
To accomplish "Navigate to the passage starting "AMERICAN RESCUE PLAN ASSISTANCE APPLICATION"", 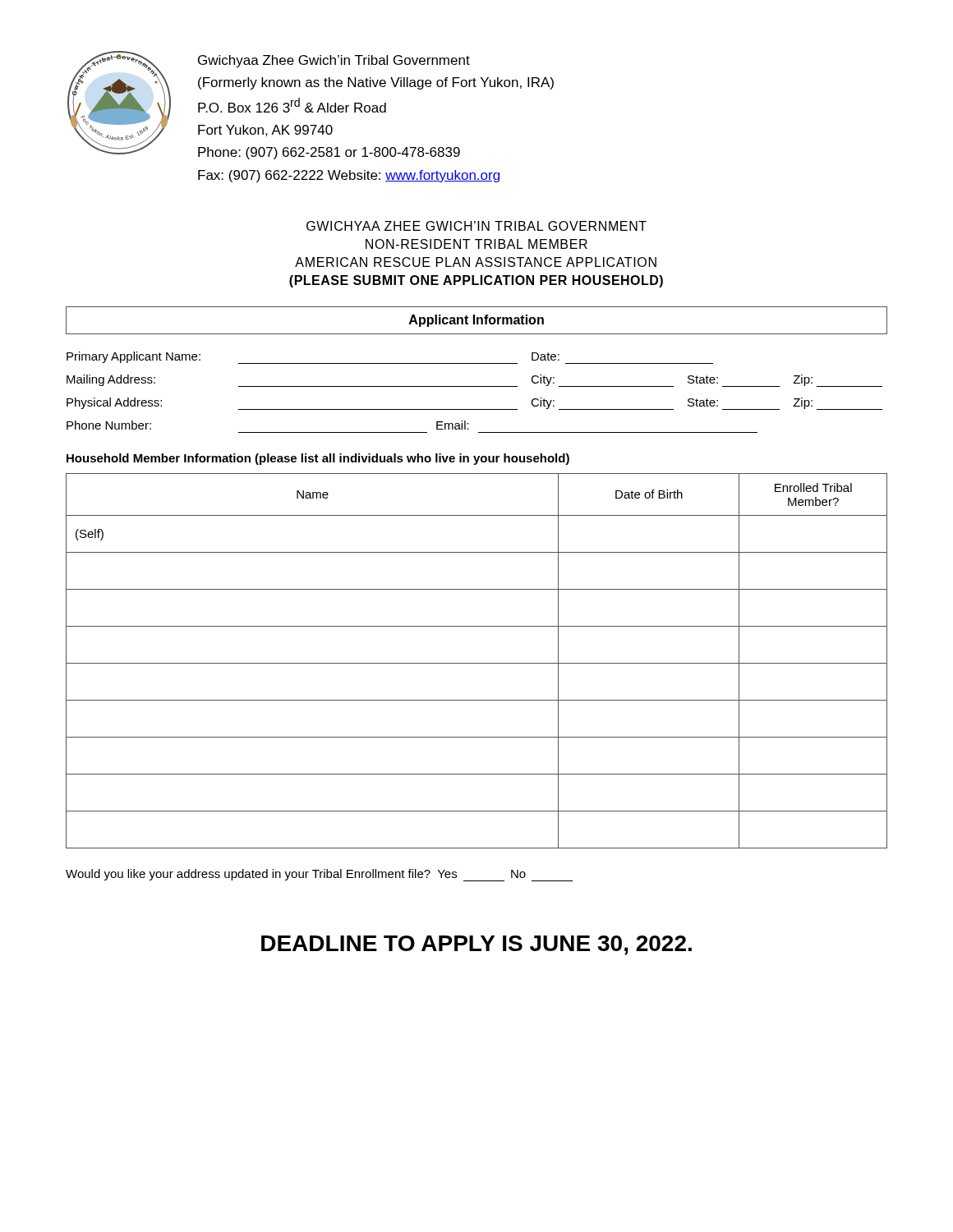I will [x=476, y=262].
